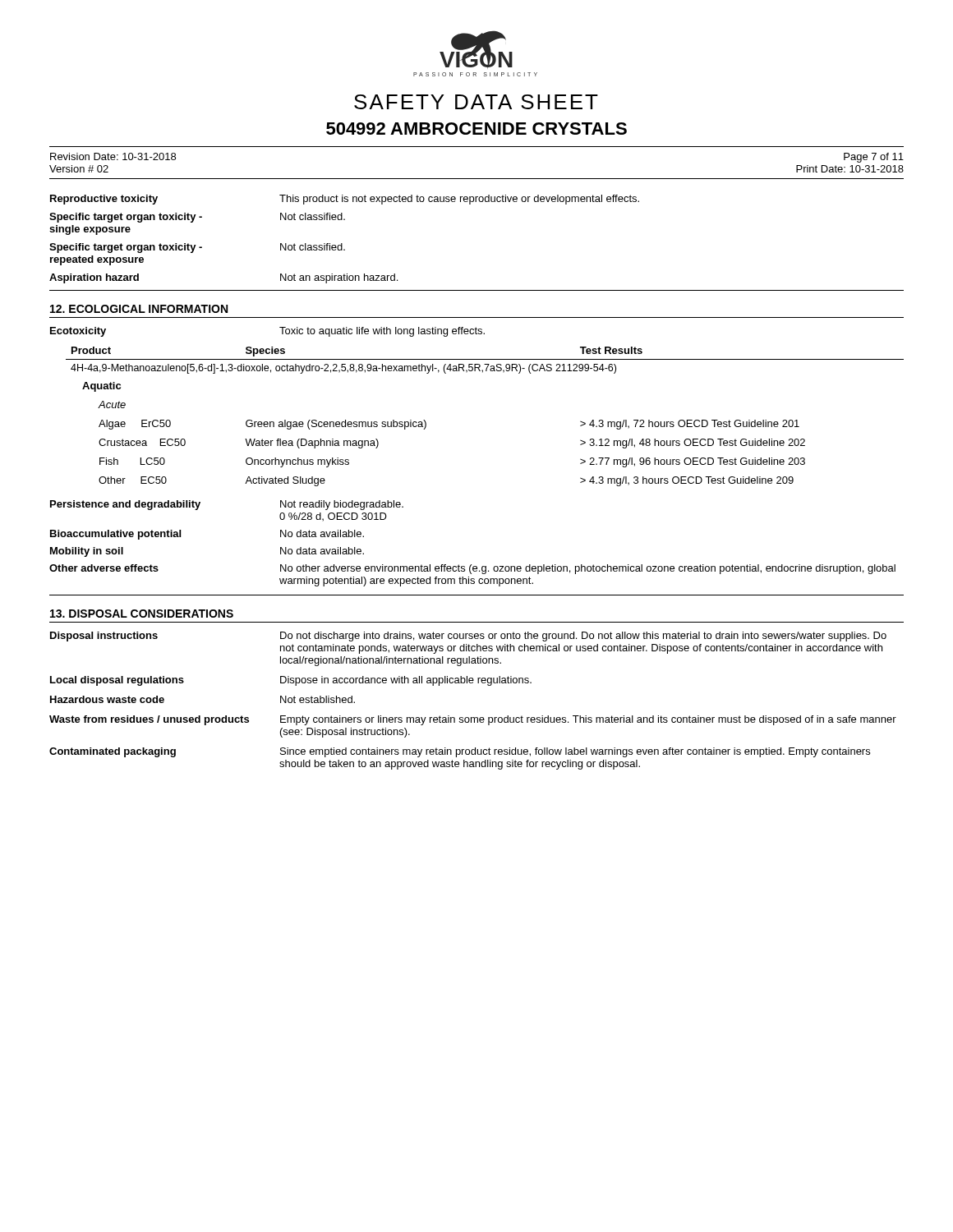Point to the block beginning "Disposal instructions Do not discharge"

click(476, 648)
